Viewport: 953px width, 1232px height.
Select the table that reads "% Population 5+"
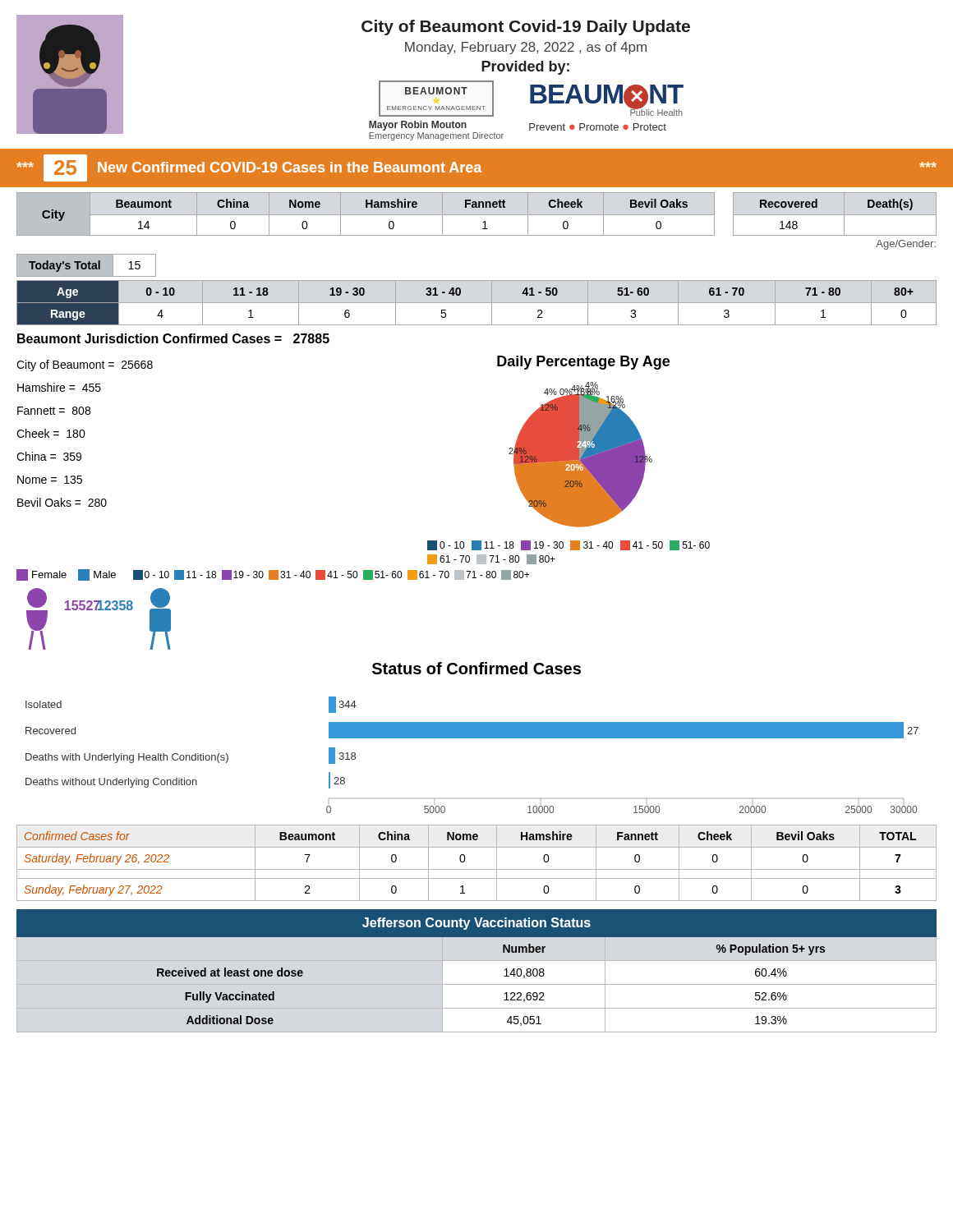pos(476,971)
